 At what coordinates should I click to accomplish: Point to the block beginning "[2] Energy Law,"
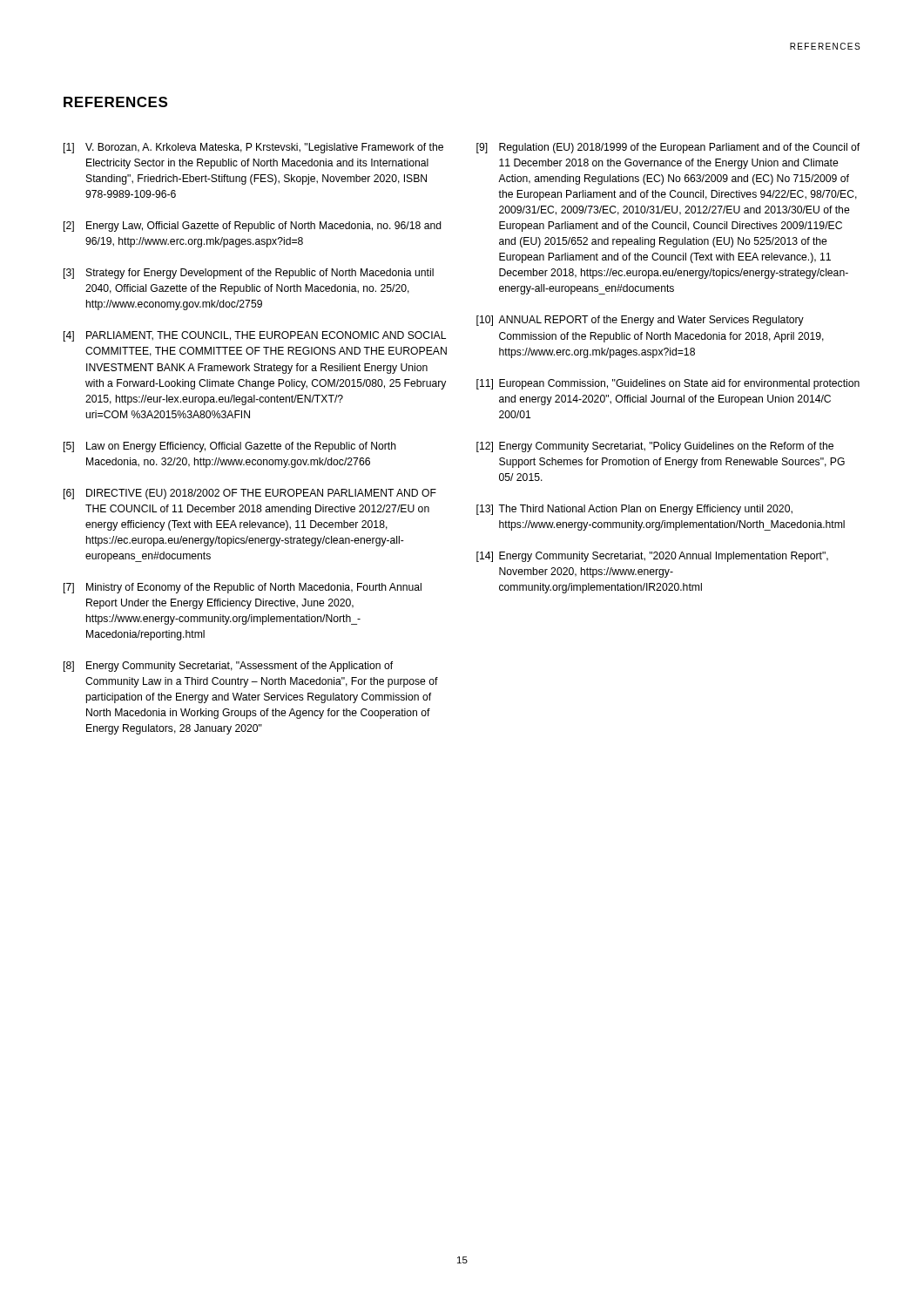(x=255, y=234)
